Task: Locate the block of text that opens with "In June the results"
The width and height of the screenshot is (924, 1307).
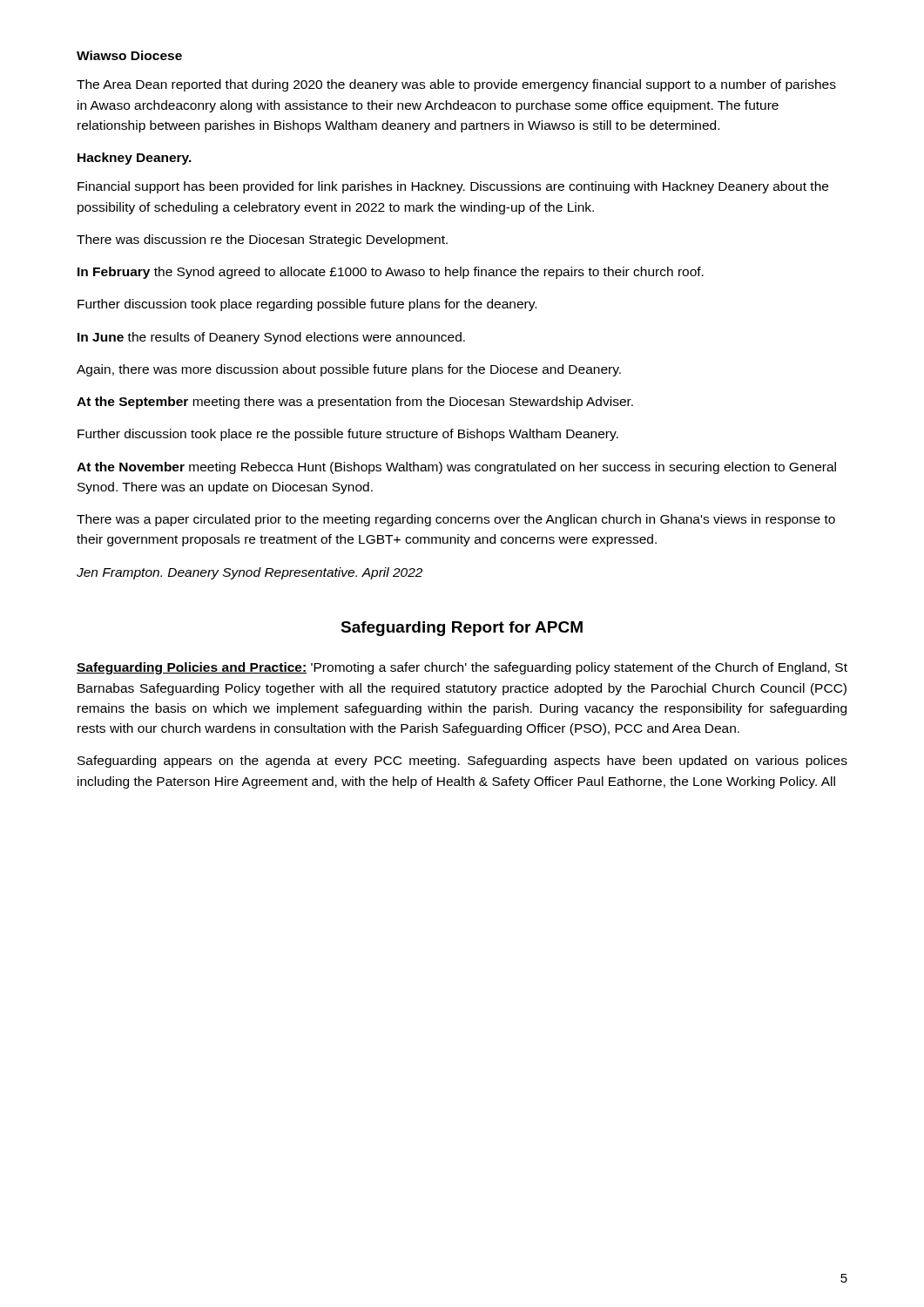Action: click(x=271, y=336)
